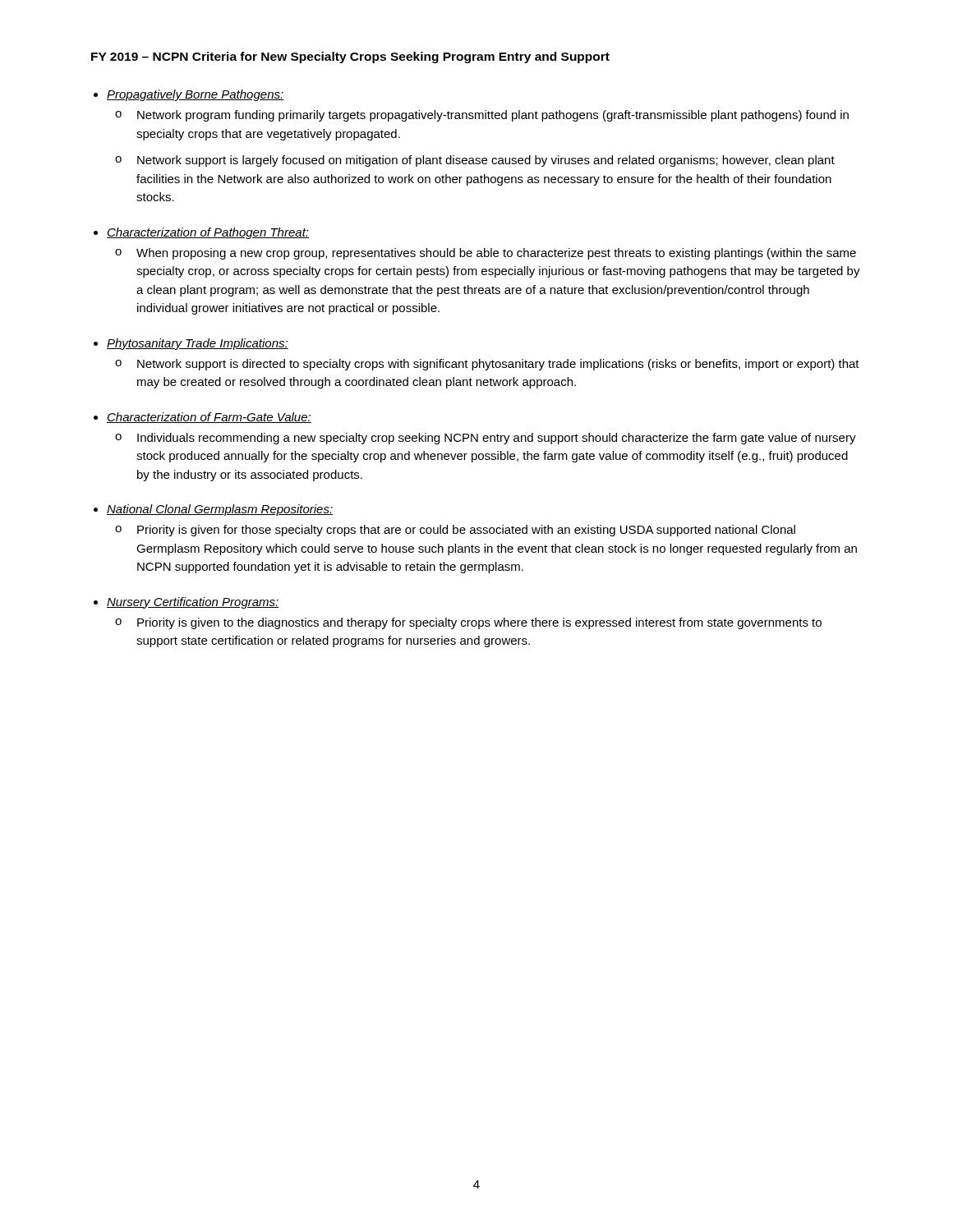Viewport: 953px width, 1232px height.
Task: Navigate to the passage starting "Characterization of Pathogen"
Action: [x=485, y=271]
